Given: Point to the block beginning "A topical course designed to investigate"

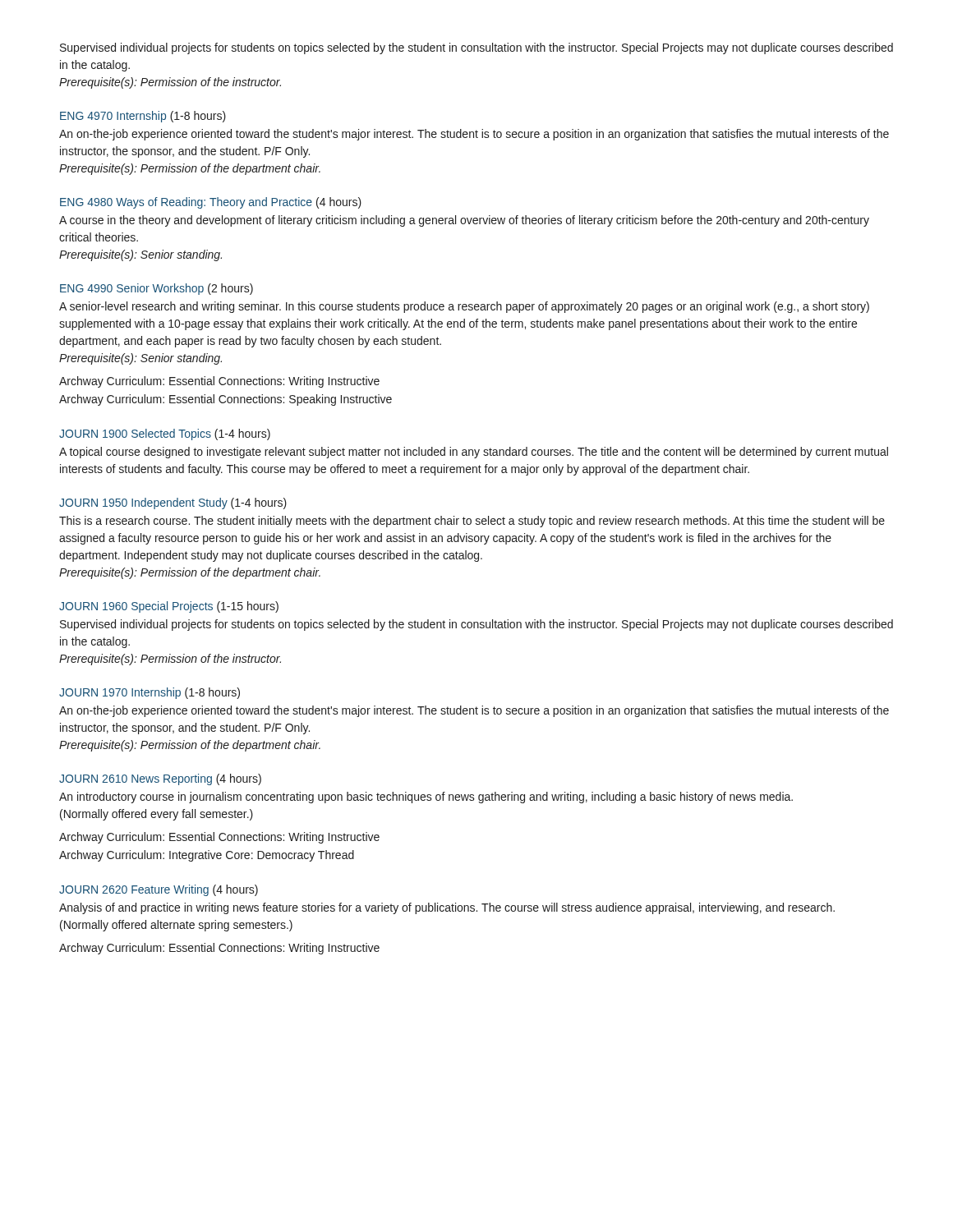Looking at the screenshot, I should pyautogui.click(x=474, y=460).
